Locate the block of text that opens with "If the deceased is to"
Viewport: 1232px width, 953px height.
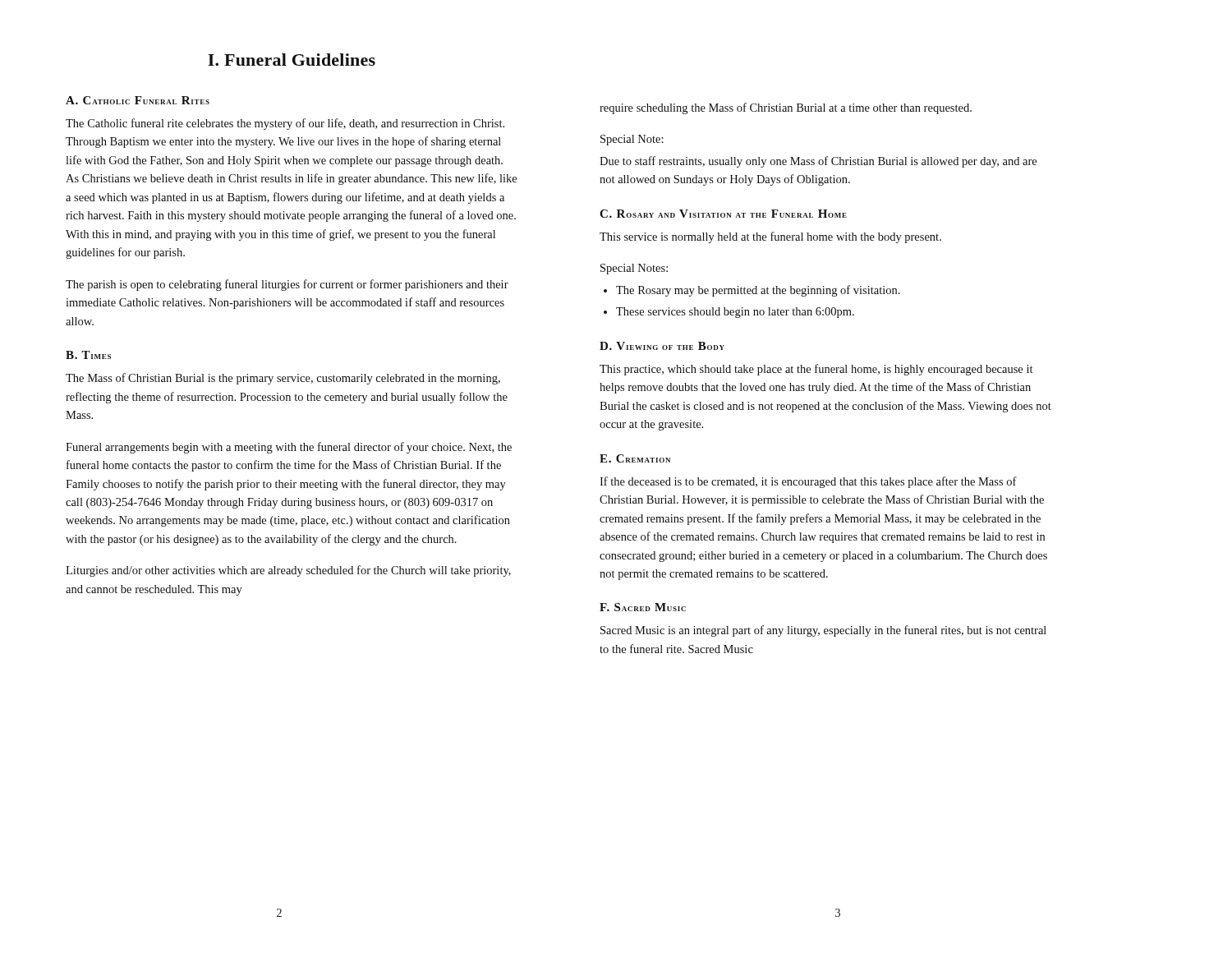click(825, 527)
